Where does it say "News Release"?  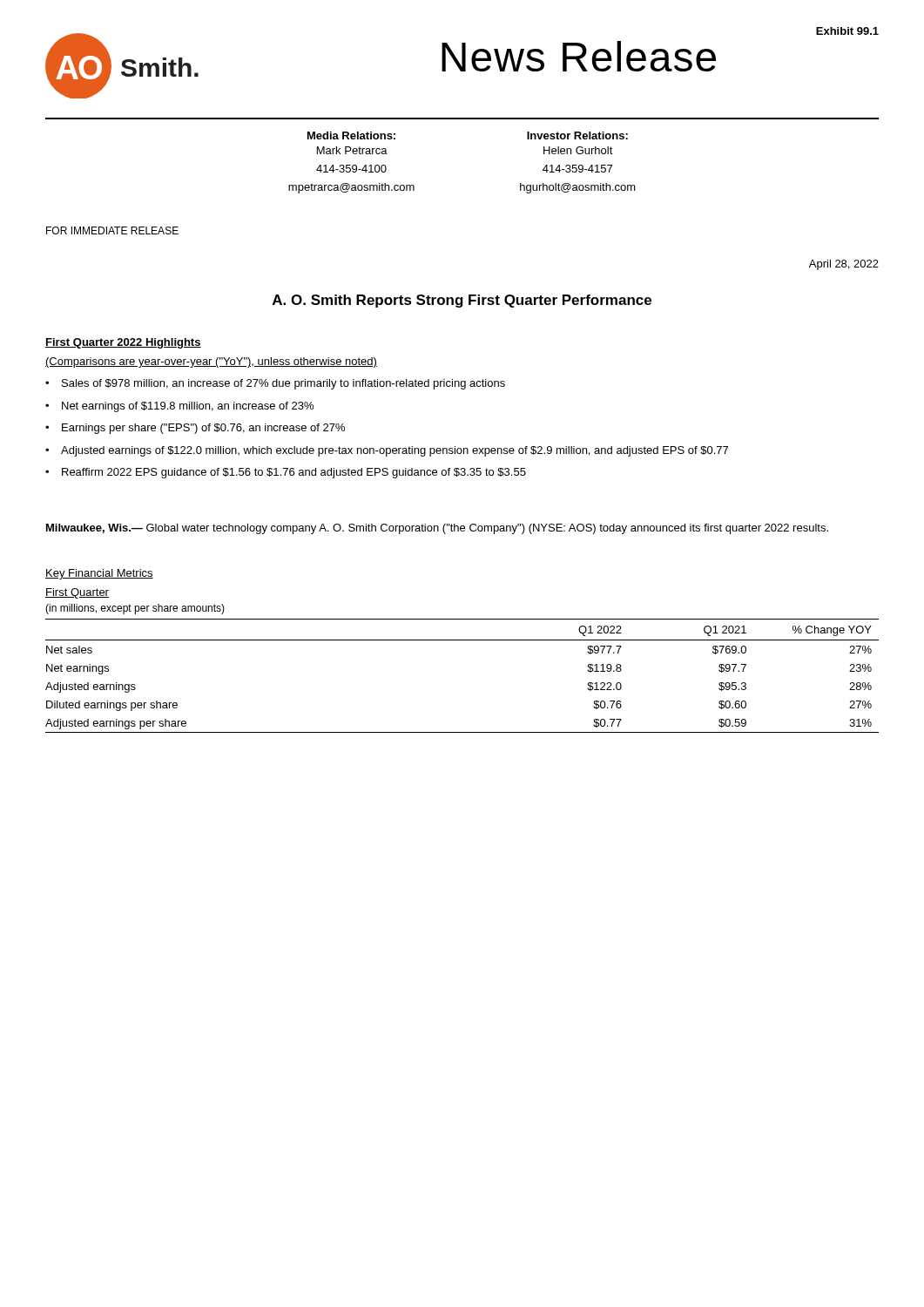coord(579,57)
